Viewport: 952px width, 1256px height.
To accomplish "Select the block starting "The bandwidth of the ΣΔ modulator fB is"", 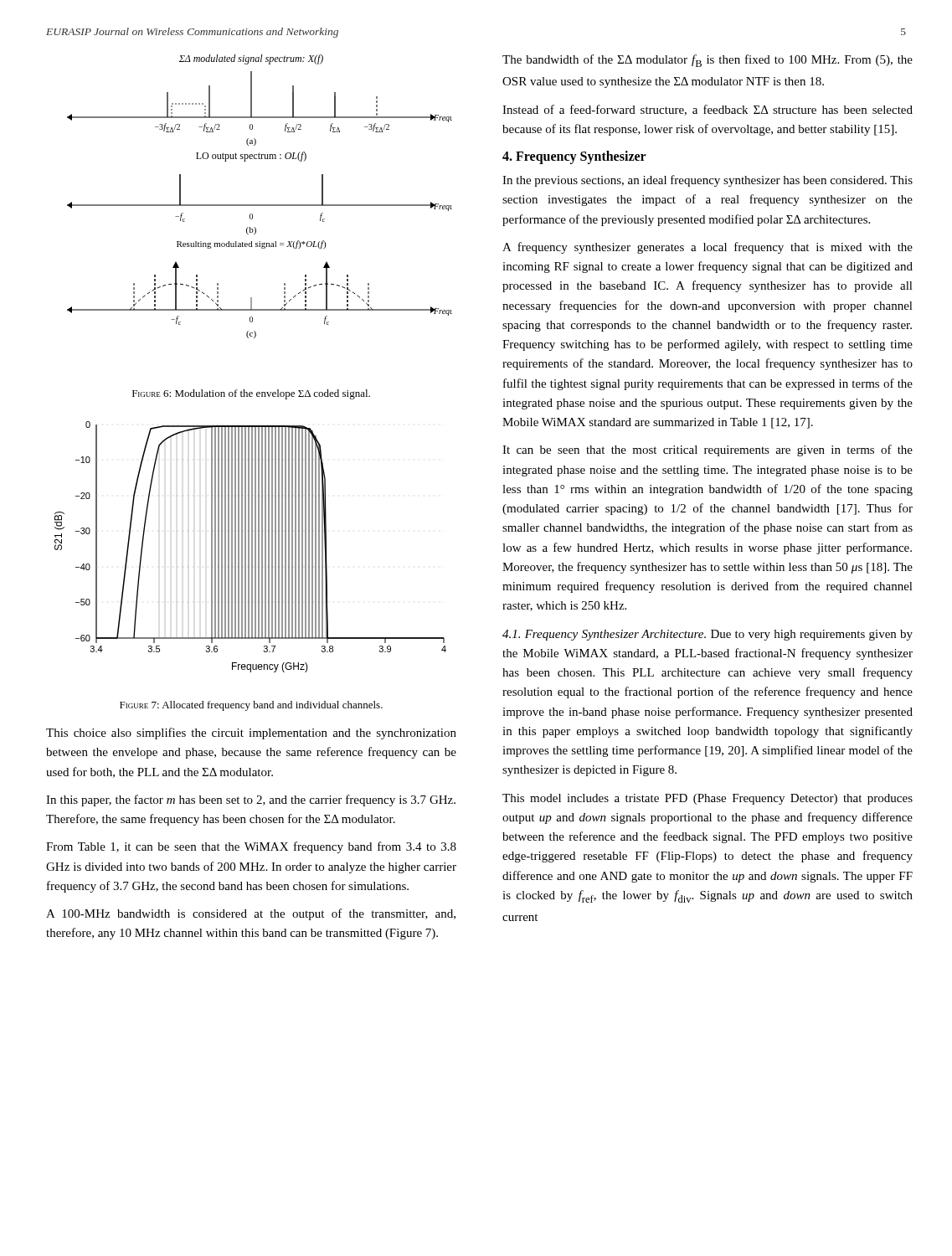I will (x=708, y=70).
